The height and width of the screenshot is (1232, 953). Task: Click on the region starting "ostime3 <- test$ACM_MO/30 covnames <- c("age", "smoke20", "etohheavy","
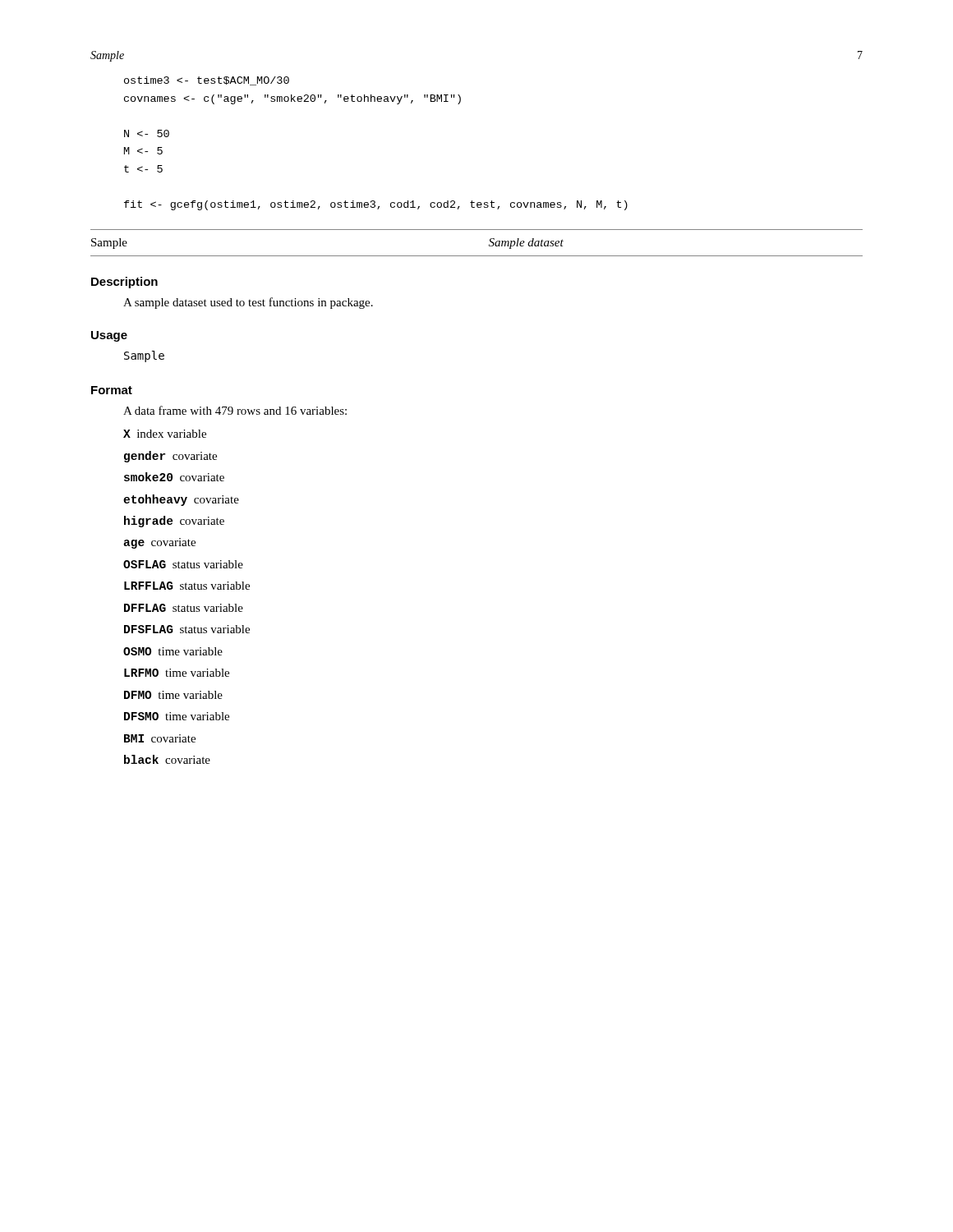pyautogui.click(x=207, y=81)
